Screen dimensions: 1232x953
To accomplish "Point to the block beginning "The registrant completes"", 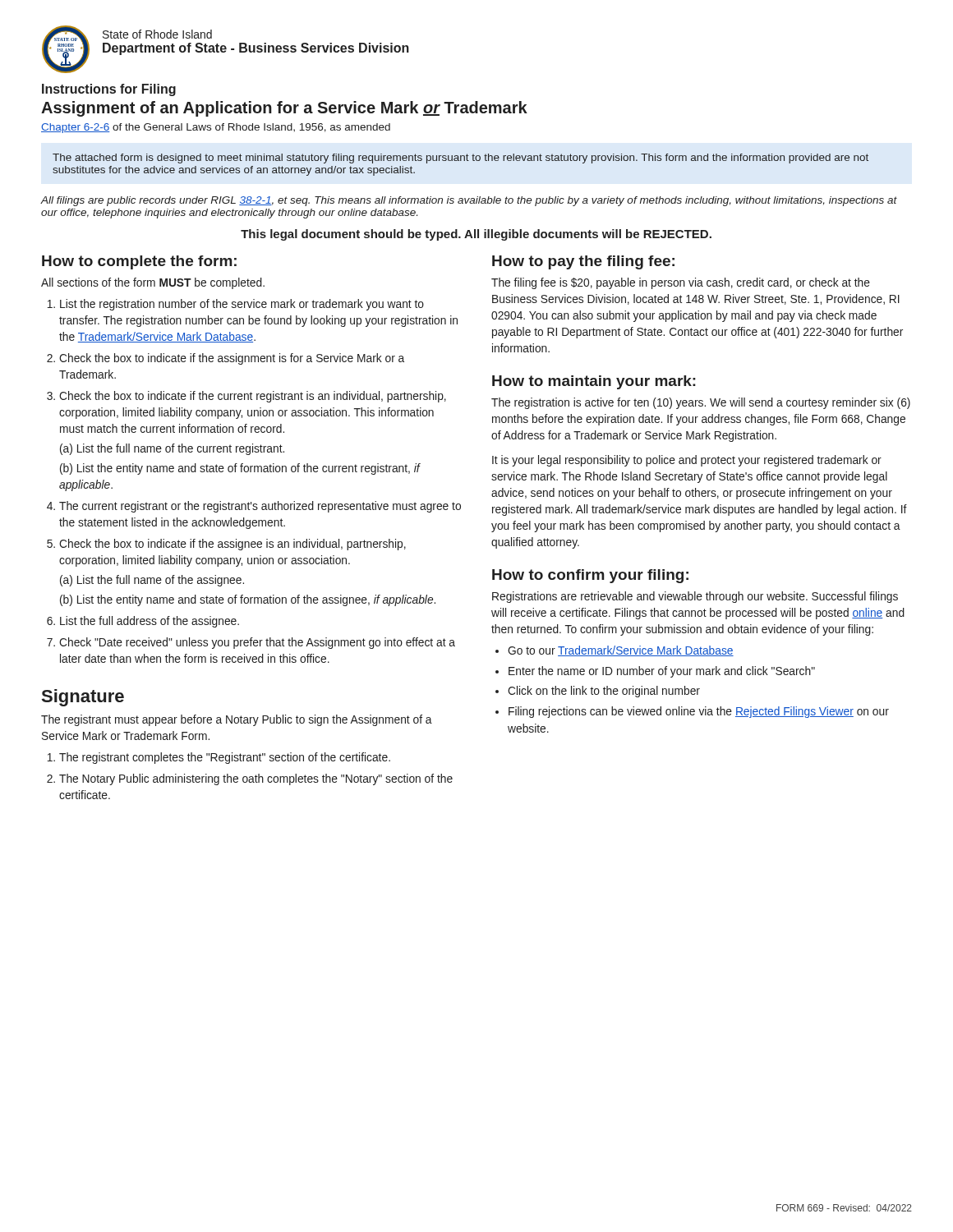I will [225, 758].
